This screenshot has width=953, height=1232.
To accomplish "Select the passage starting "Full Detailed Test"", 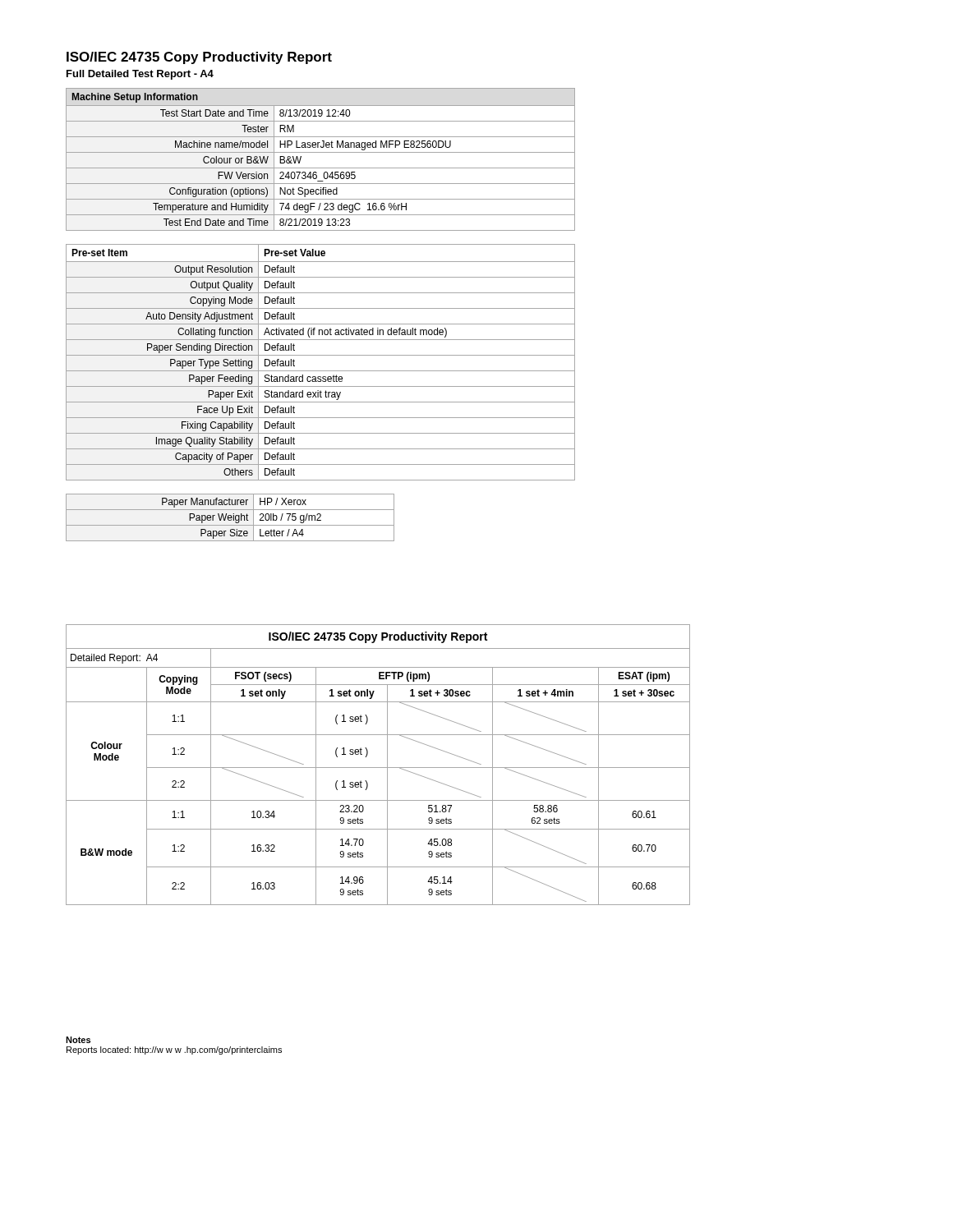I will (140, 74).
